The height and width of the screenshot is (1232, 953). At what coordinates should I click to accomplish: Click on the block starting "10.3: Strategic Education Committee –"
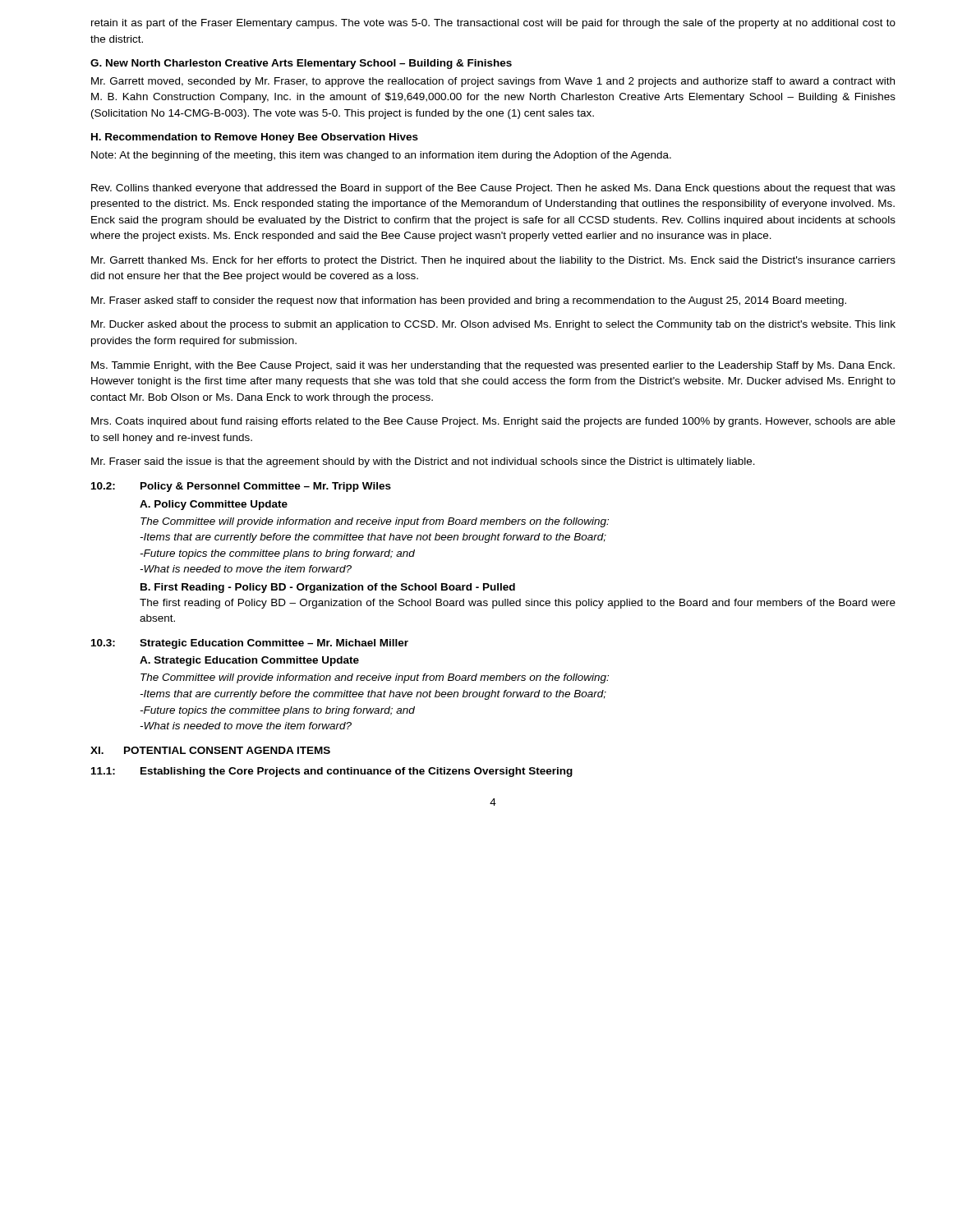click(x=249, y=643)
